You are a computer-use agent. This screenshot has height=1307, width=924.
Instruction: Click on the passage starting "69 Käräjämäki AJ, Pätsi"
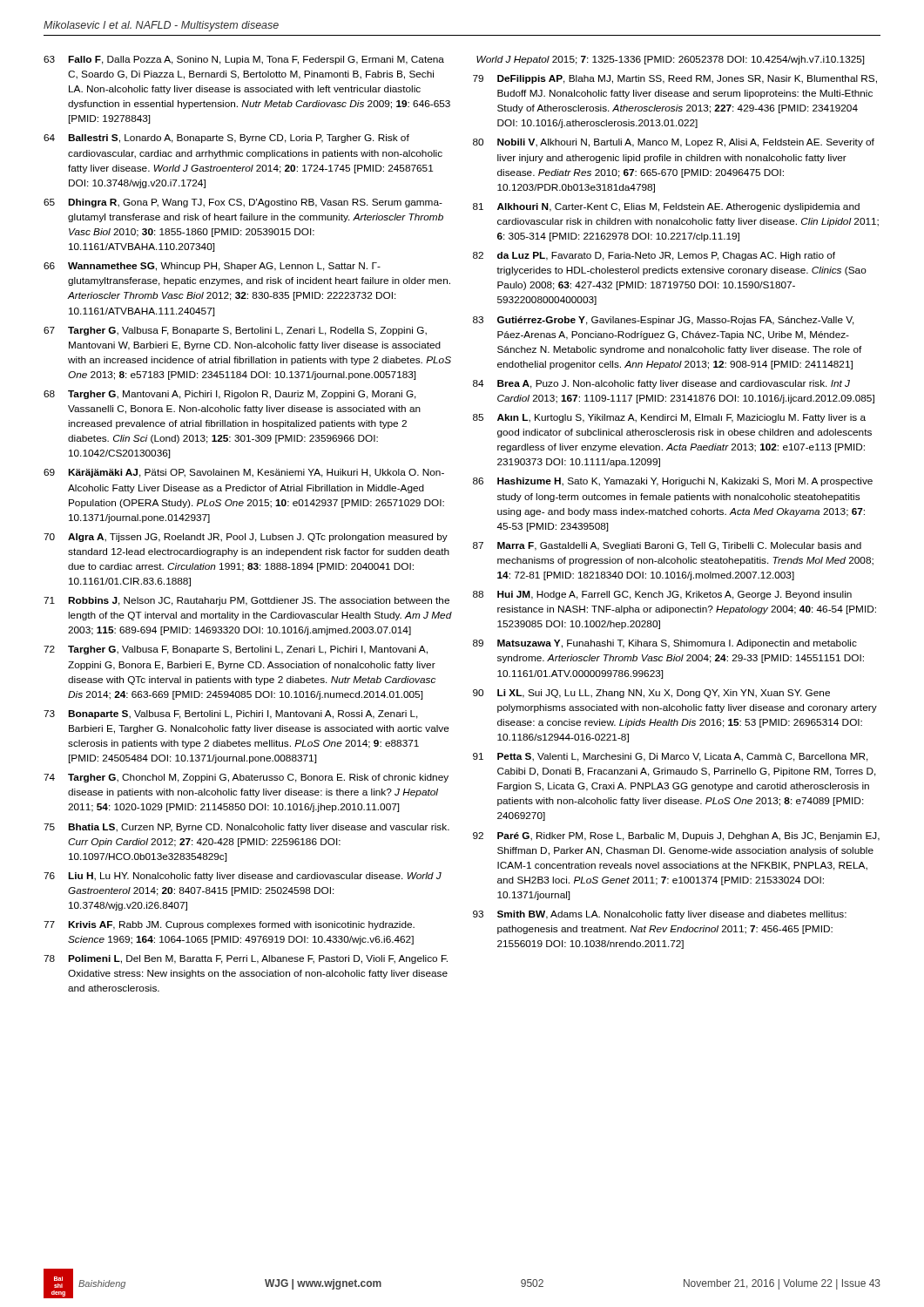[x=248, y=495]
